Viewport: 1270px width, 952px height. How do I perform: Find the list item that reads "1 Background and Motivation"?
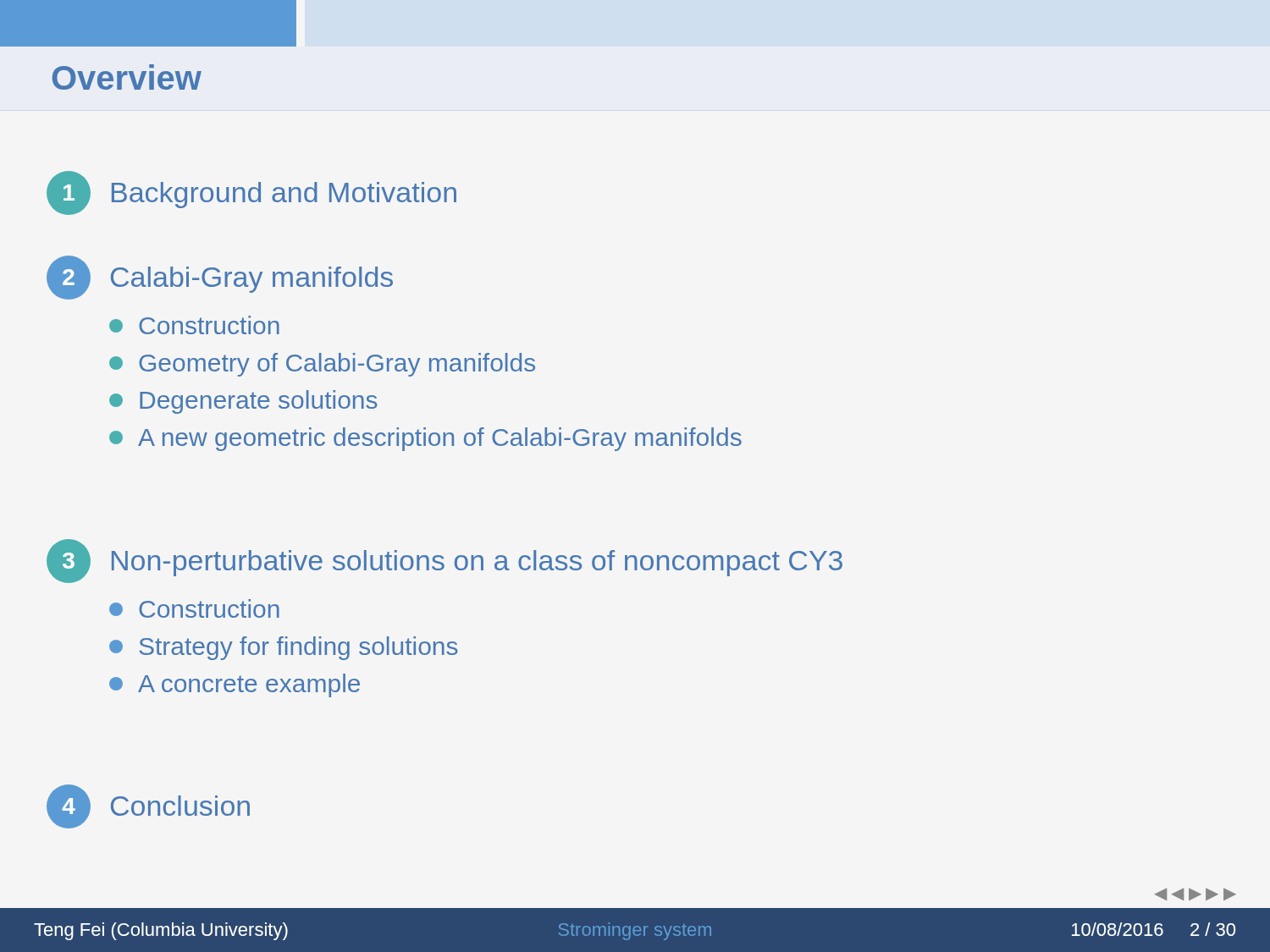pyautogui.click(x=252, y=193)
